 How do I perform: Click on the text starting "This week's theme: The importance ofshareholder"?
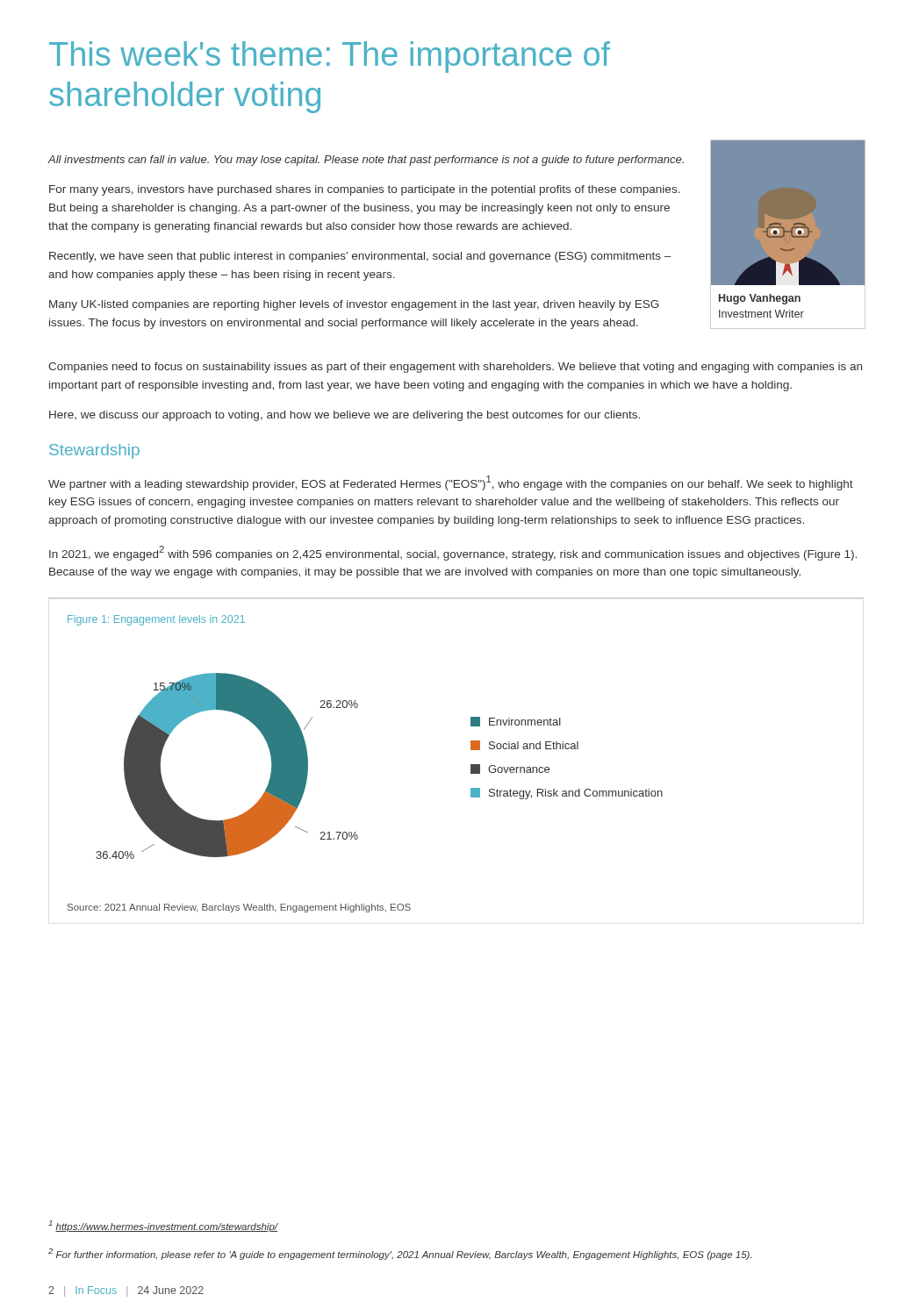[x=355, y=75]
